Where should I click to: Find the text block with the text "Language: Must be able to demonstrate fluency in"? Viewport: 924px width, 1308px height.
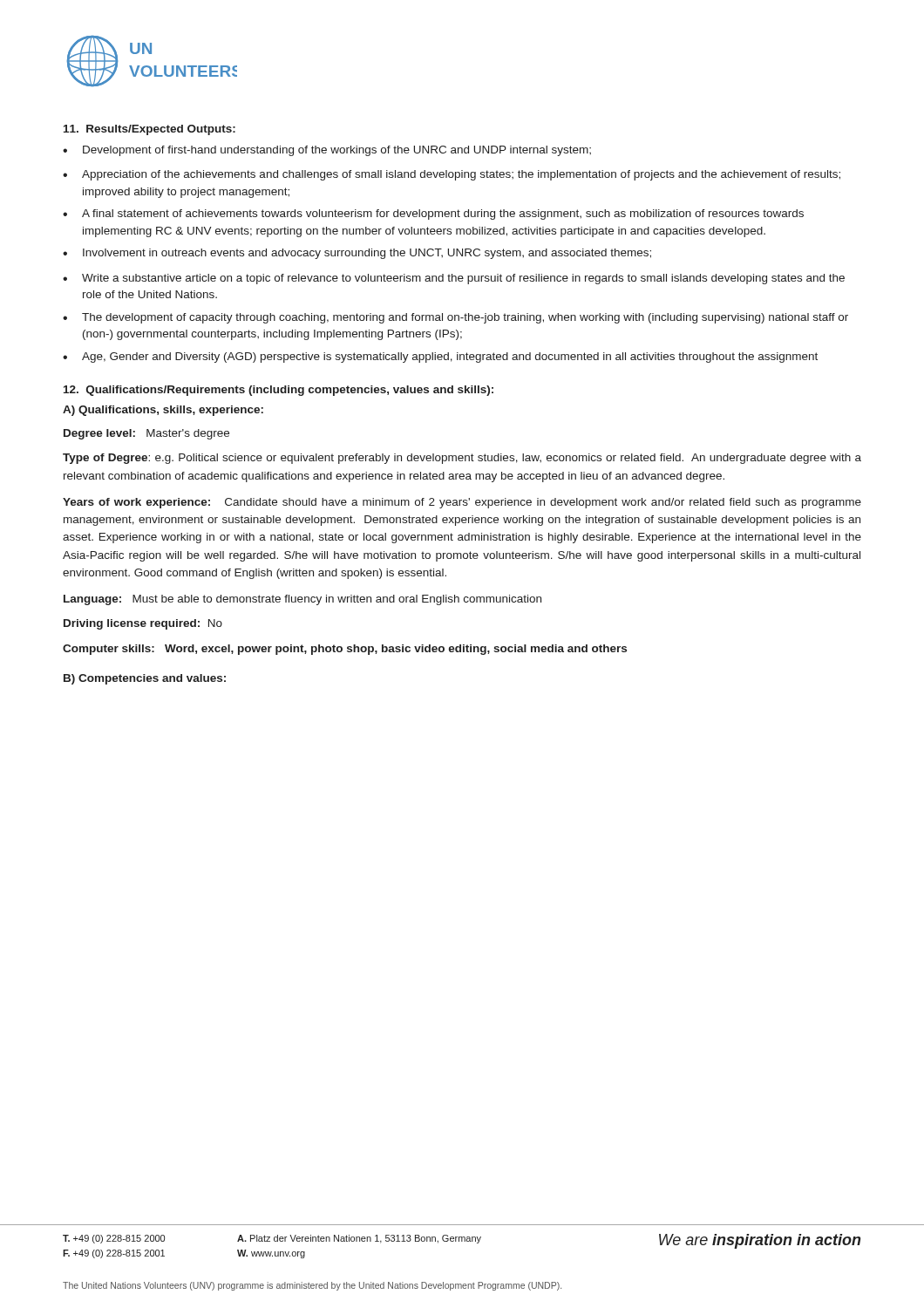[x=302, y=599]
